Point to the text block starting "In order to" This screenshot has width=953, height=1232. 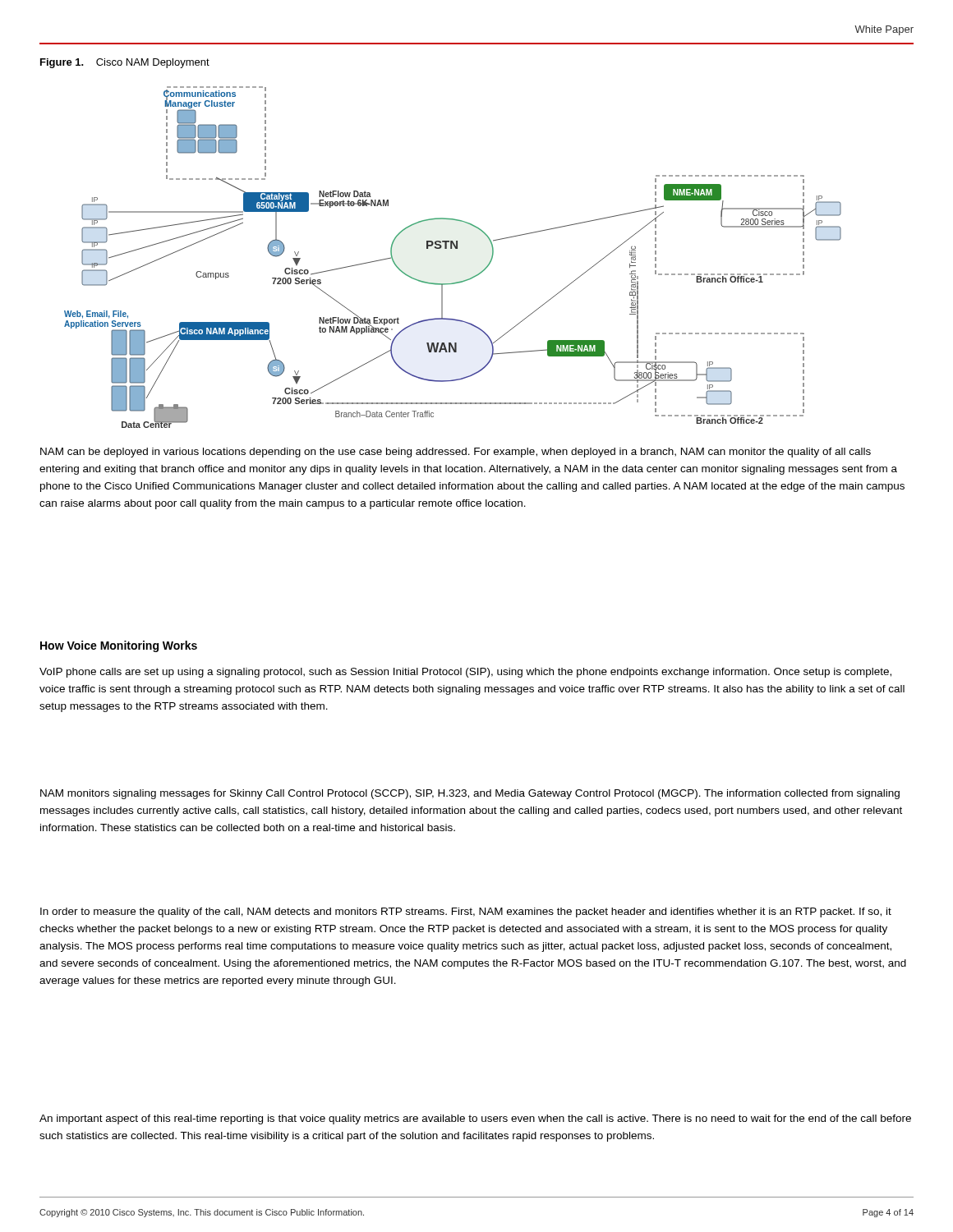point(473,946)
